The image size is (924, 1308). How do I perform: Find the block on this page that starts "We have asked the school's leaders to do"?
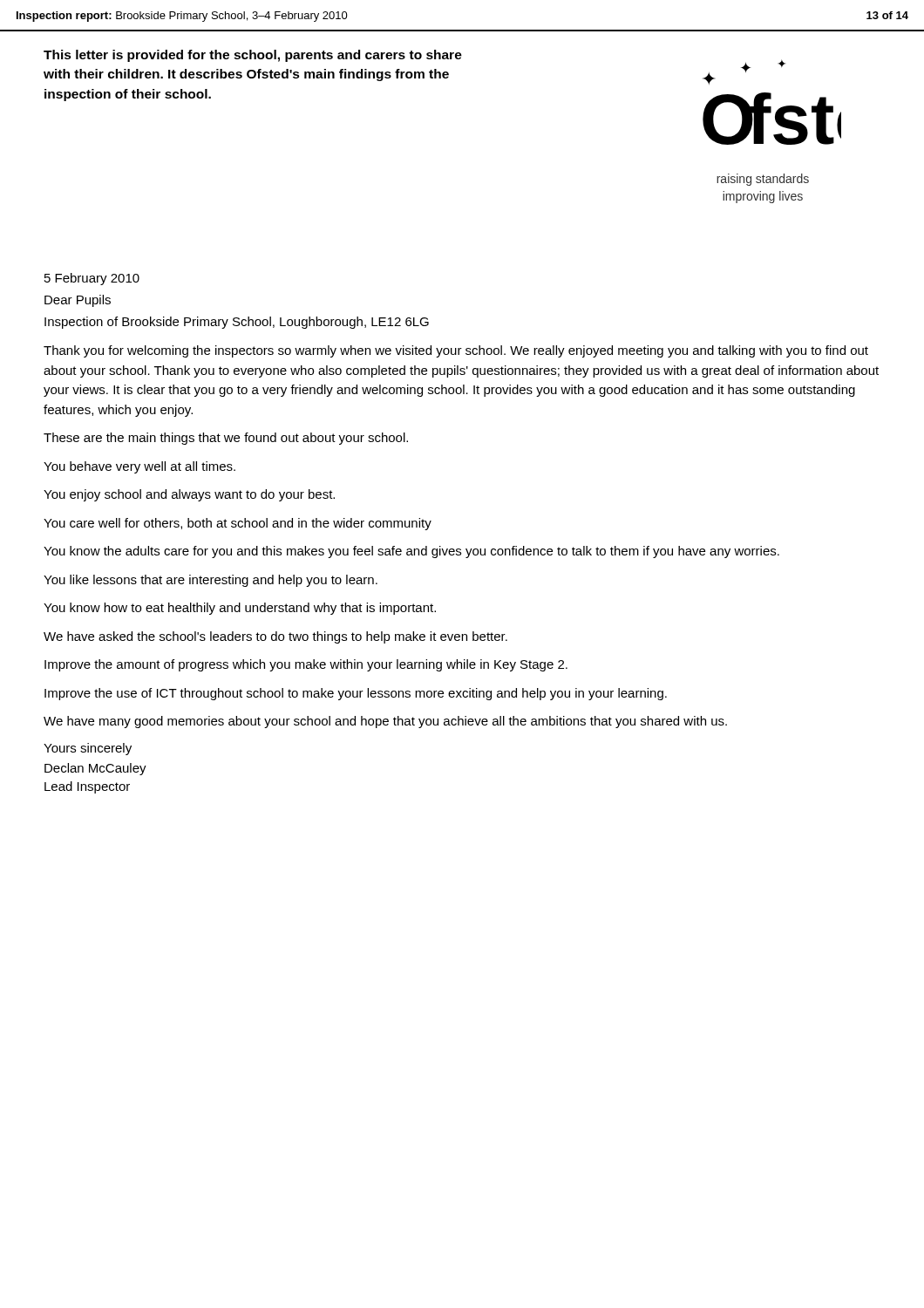[276, 636]
